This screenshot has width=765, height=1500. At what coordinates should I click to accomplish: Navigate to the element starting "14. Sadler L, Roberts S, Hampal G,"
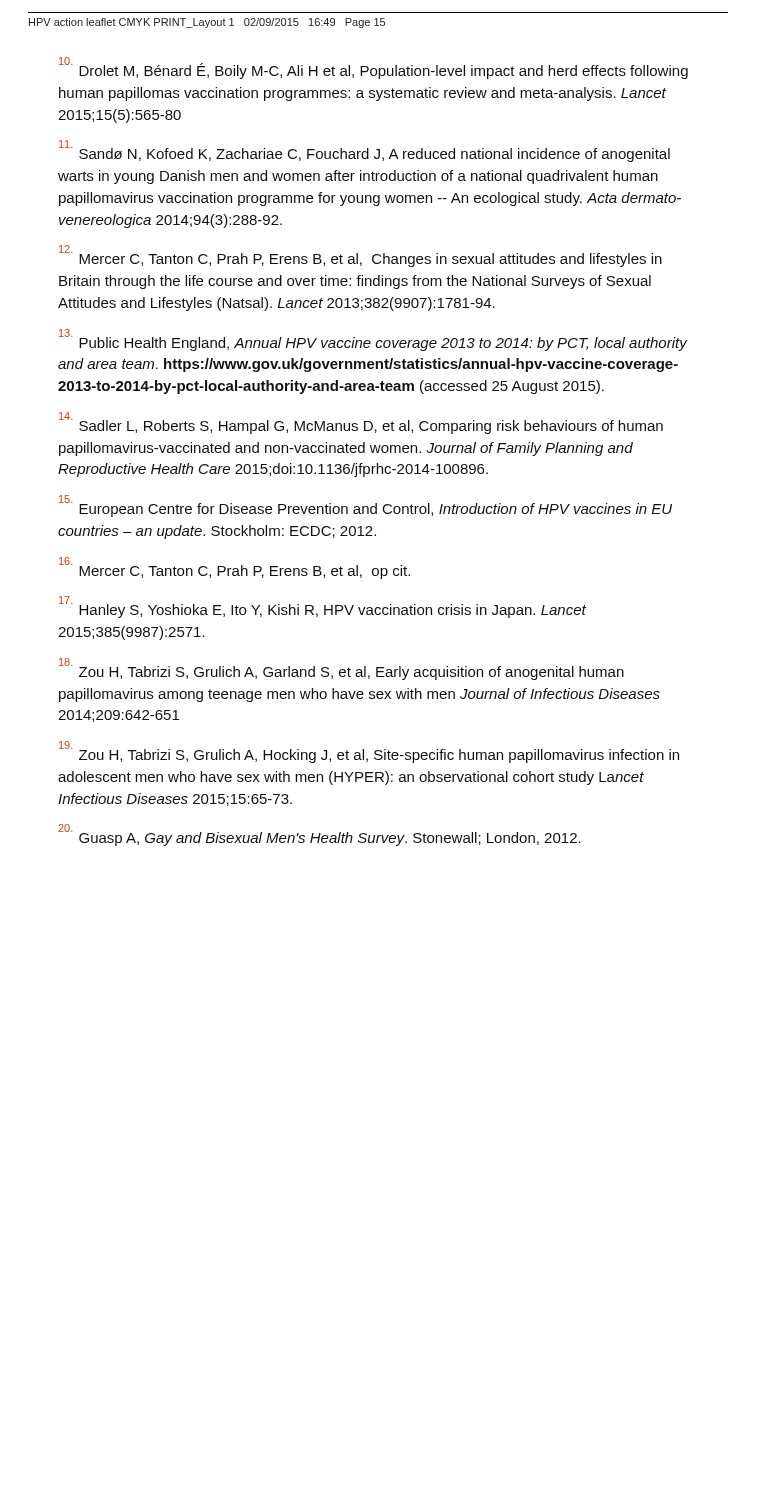click(x=361, y=446)
